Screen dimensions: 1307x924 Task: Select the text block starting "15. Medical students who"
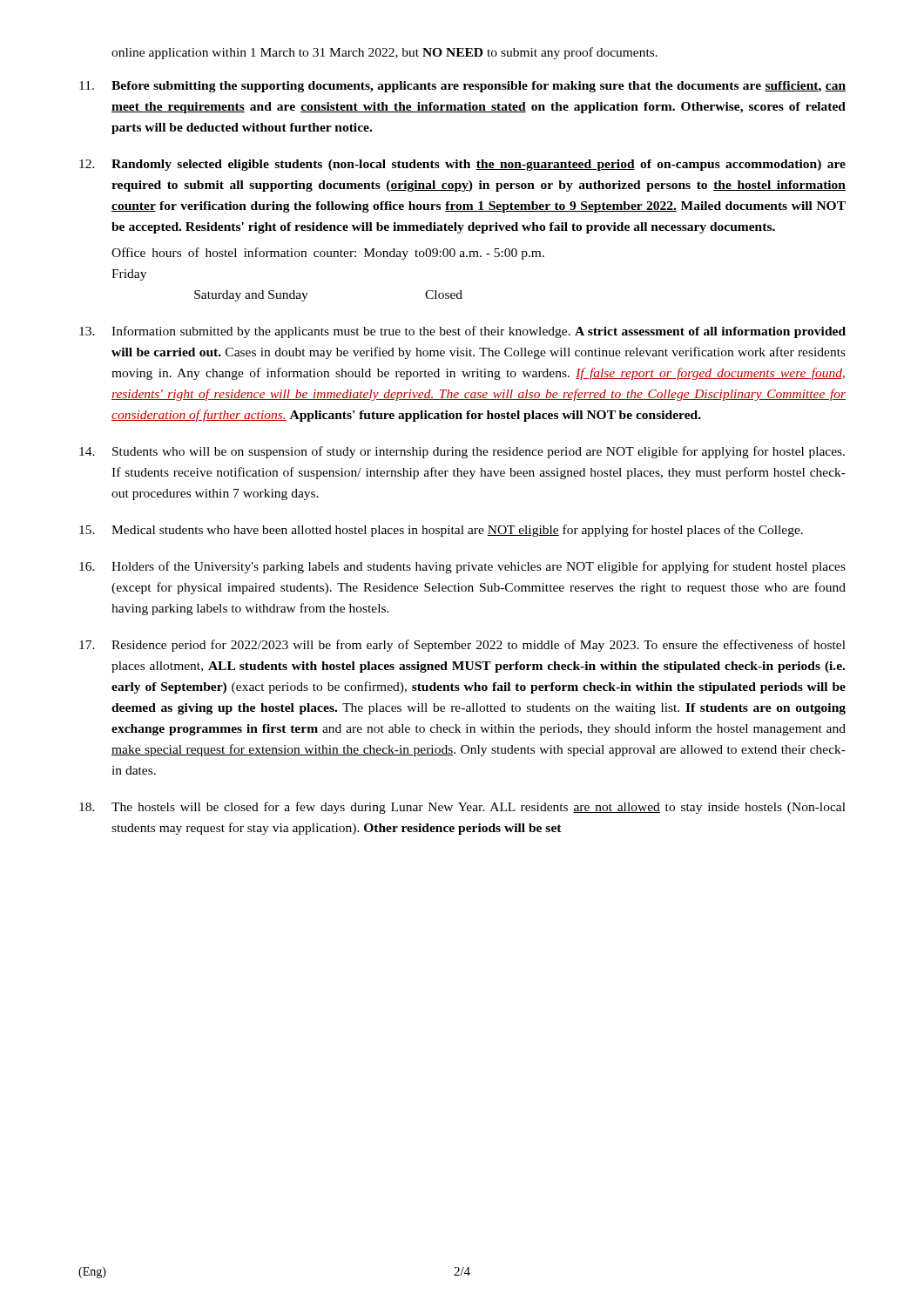(x=462, y=530)
